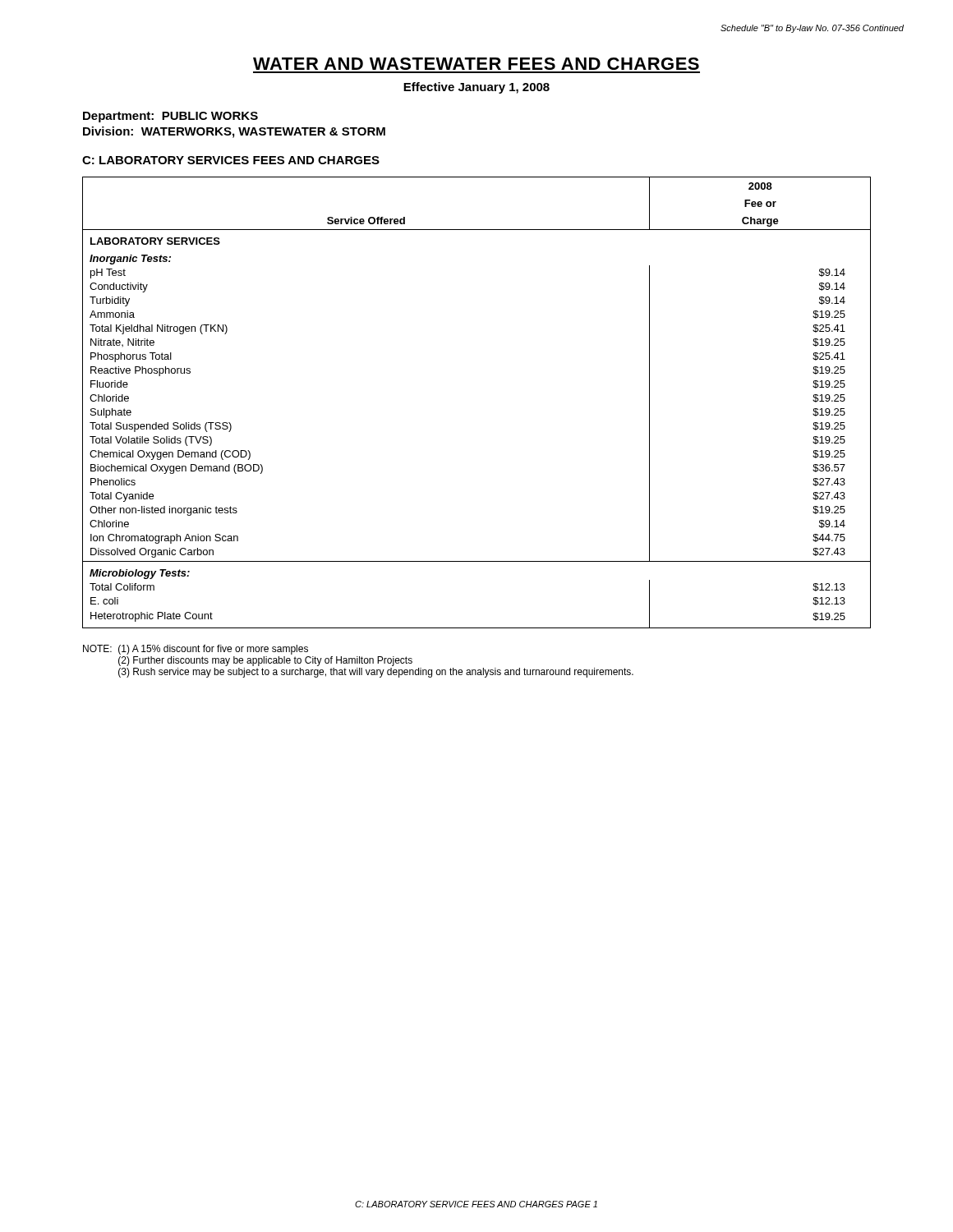Locate the title with the text "WATER AND WASTEWATER FEES"
The height and width of the screenshot is (1232, 953).
476,64
